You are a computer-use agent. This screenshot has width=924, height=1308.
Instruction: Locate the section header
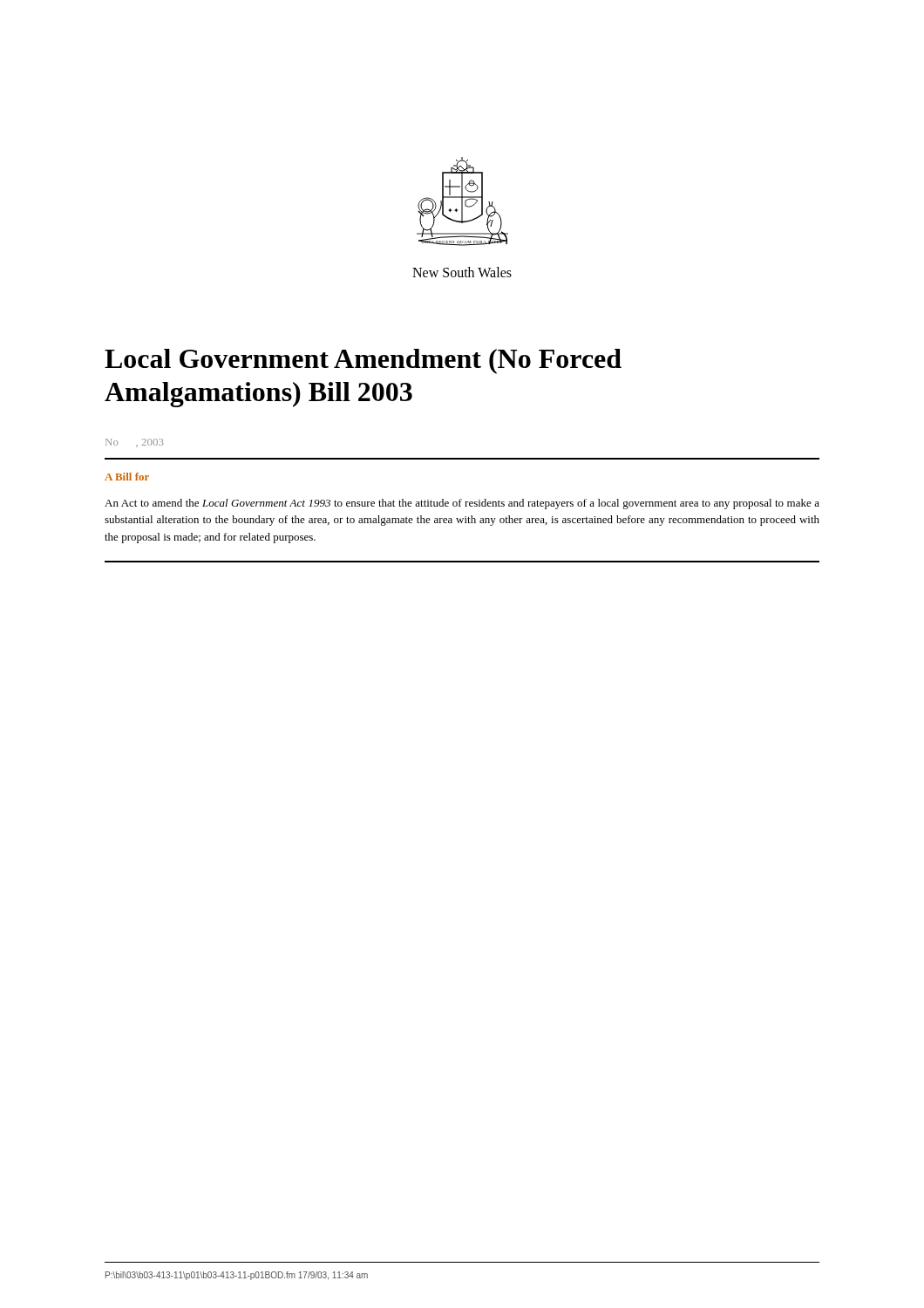click(127, 476)
